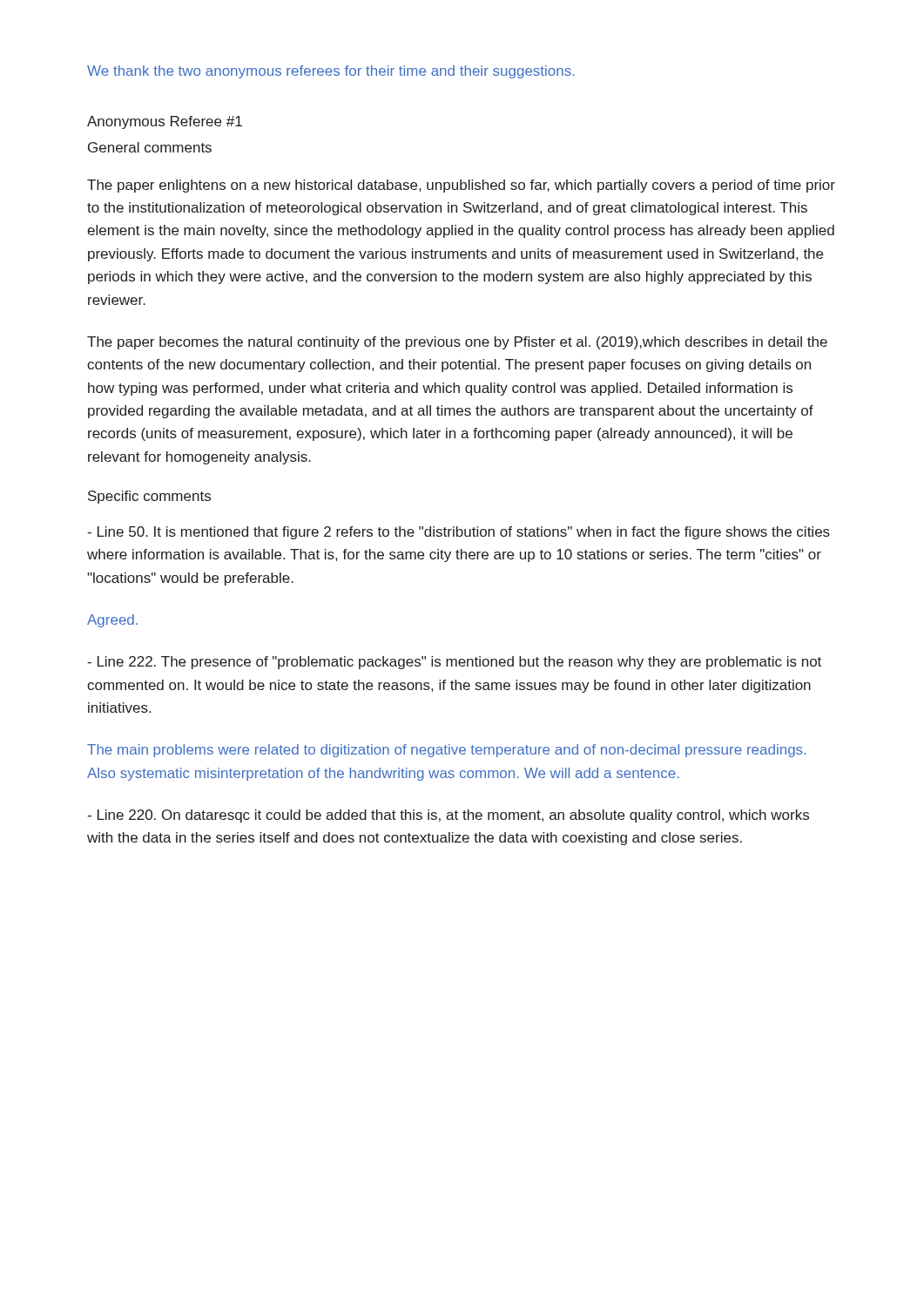Find the section header that says "Anonymous Referee #1"
The image size is (924, 1307).
165,121
